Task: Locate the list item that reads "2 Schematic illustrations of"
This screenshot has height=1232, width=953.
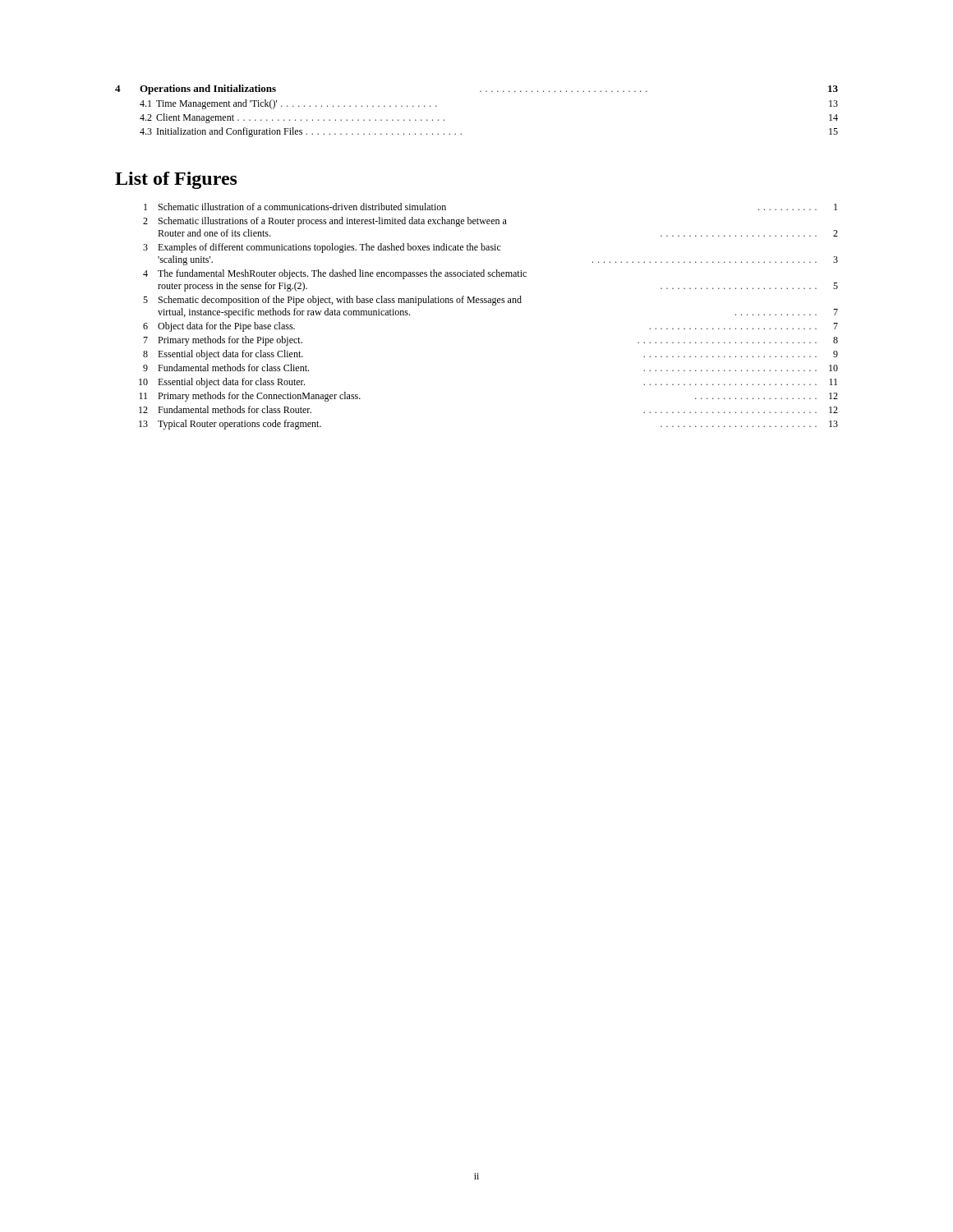Action: (476, 228)
